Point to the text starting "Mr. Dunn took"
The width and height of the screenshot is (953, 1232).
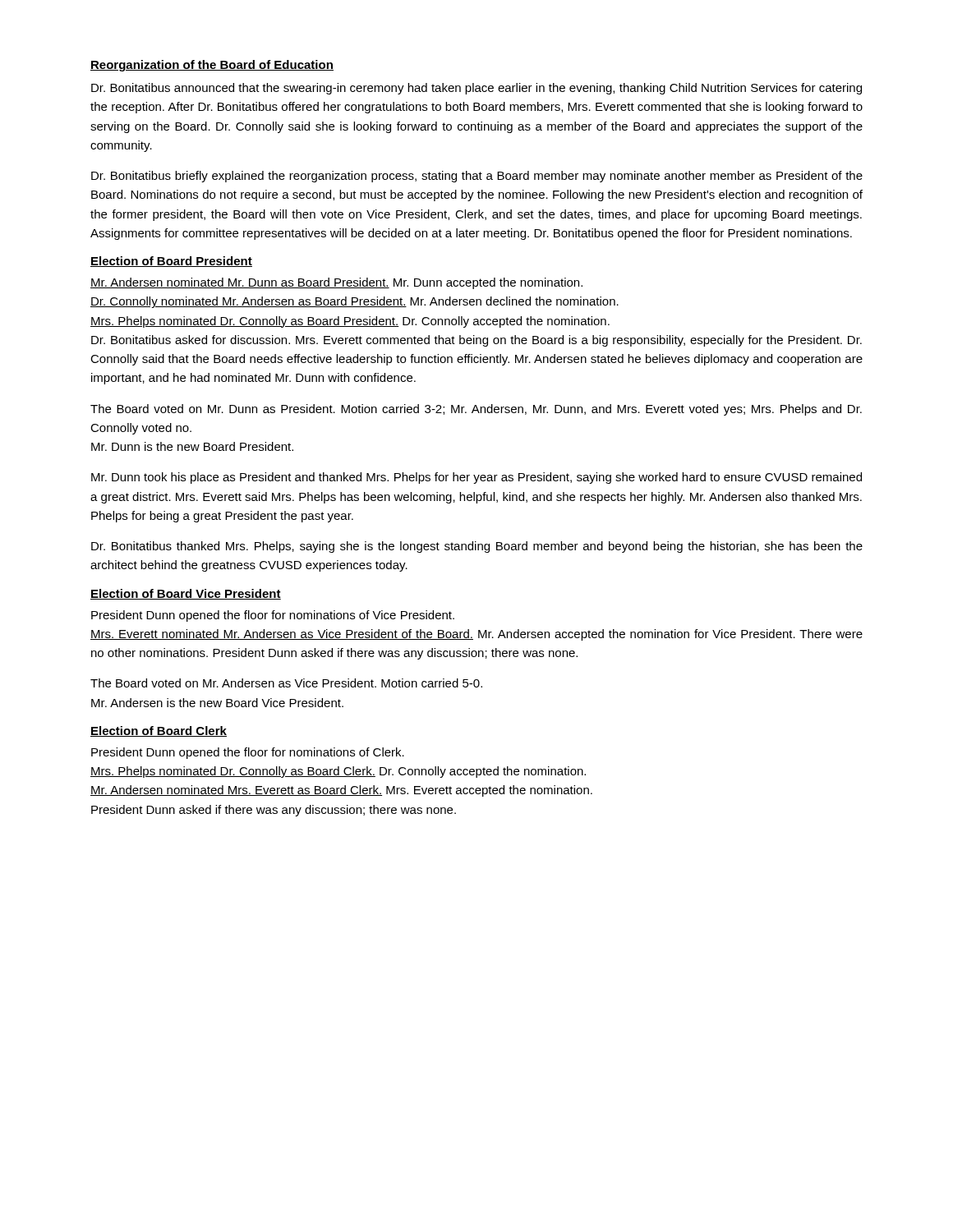pos(476,496)
